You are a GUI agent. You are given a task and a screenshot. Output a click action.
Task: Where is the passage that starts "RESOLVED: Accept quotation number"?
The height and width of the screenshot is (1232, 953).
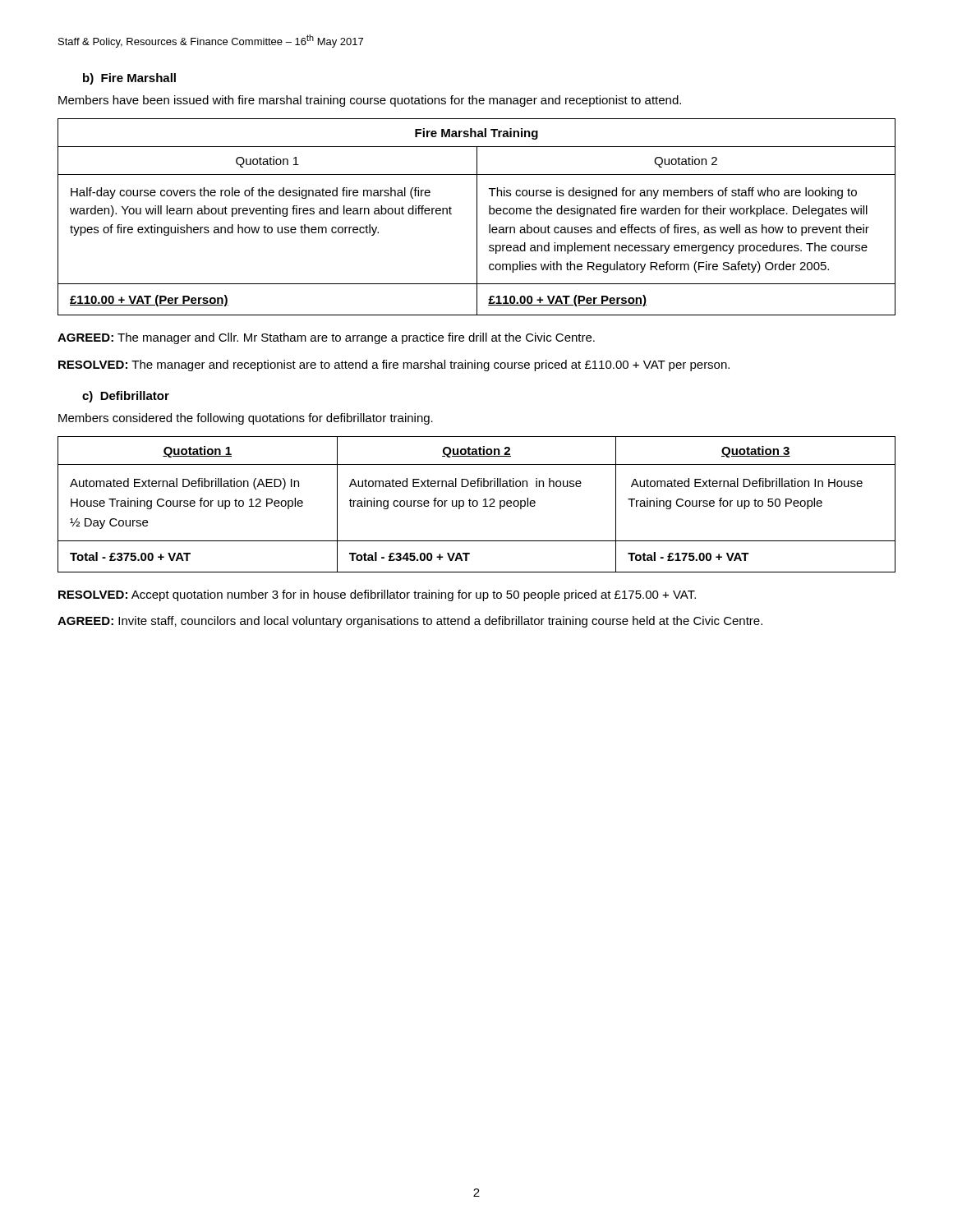pyautogui.click(x=377, y=594)
